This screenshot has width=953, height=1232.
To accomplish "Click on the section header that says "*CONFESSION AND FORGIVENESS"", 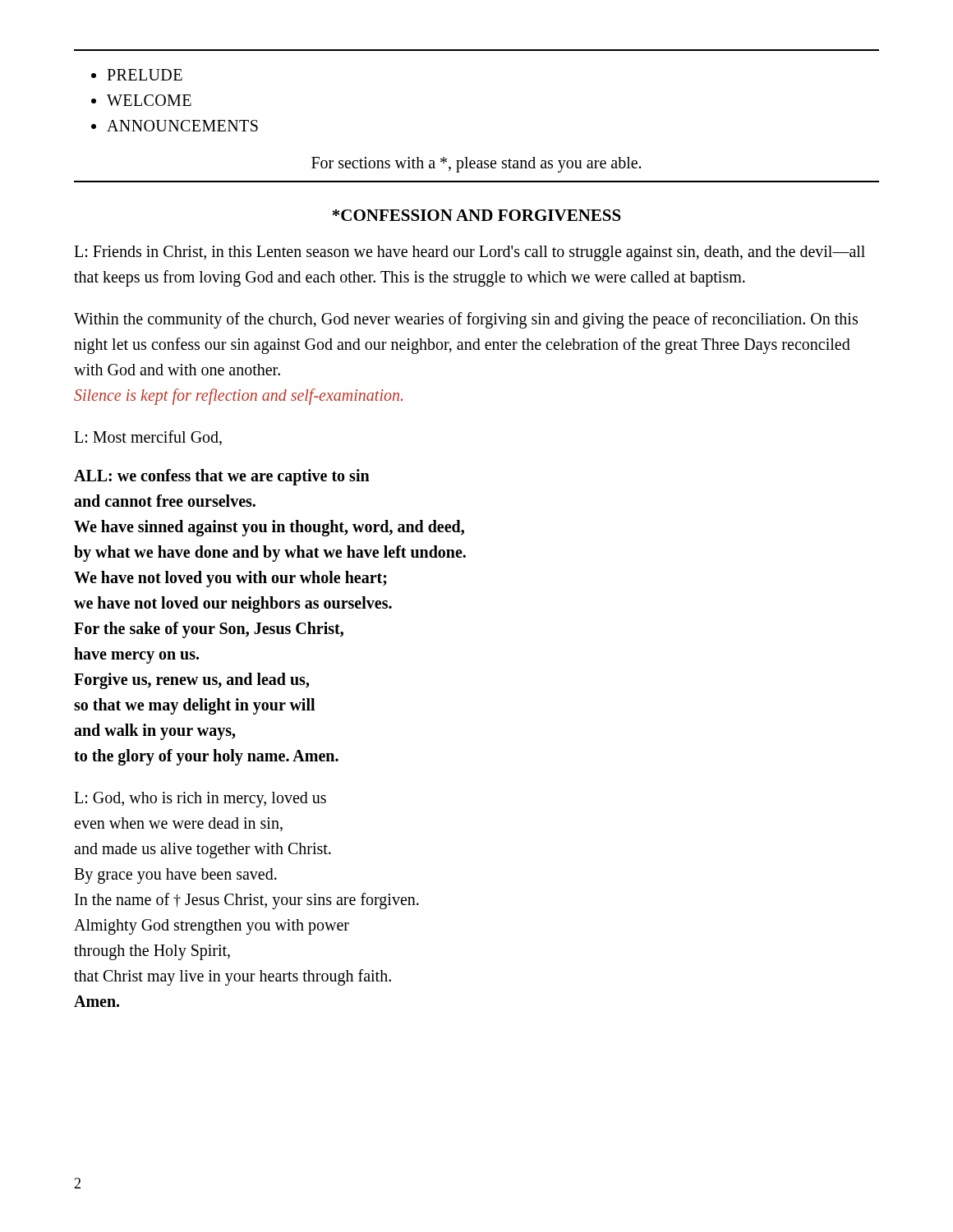I will point(476,215).
